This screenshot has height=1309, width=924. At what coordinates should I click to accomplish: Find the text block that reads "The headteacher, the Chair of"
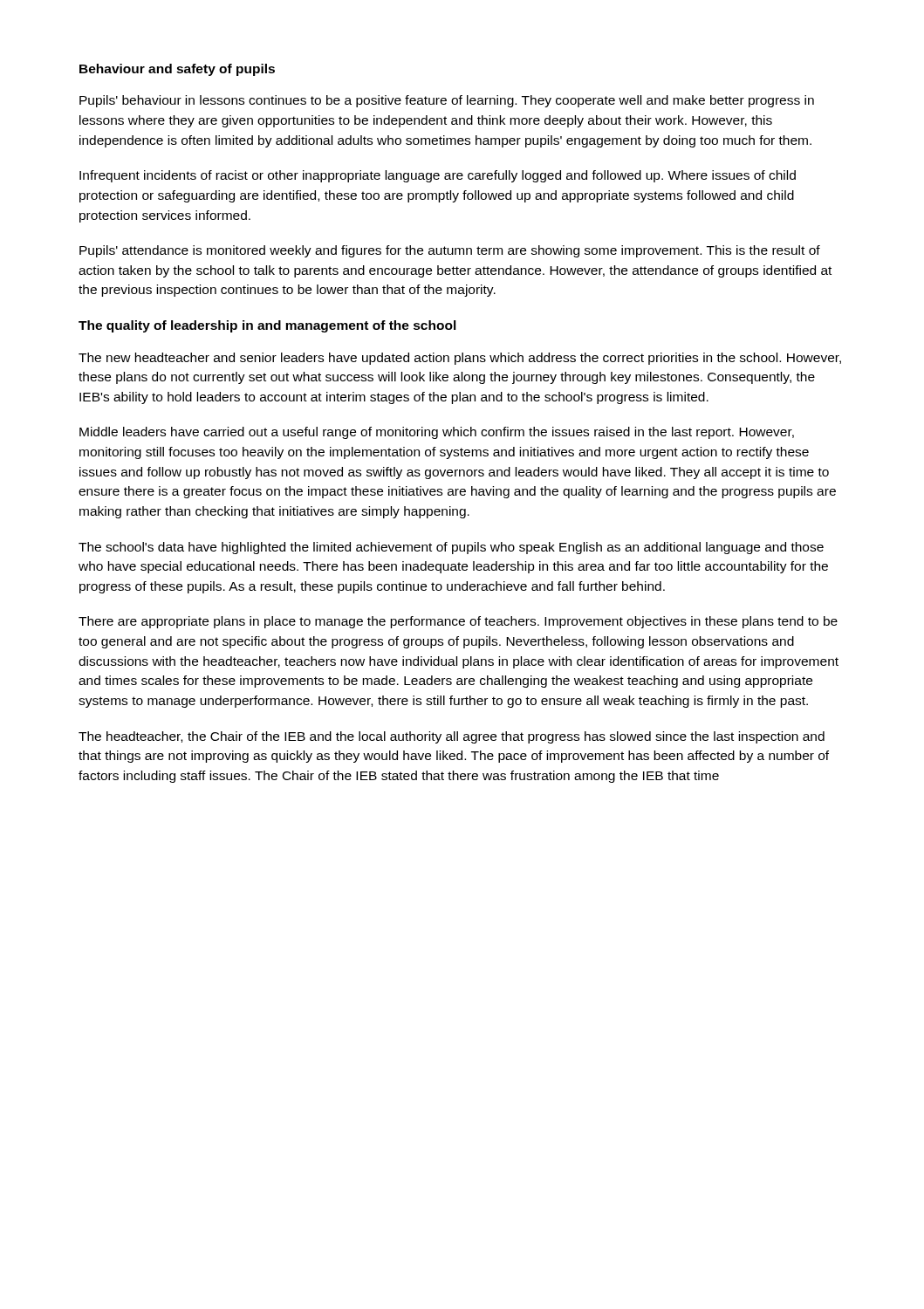click(454, 755)
